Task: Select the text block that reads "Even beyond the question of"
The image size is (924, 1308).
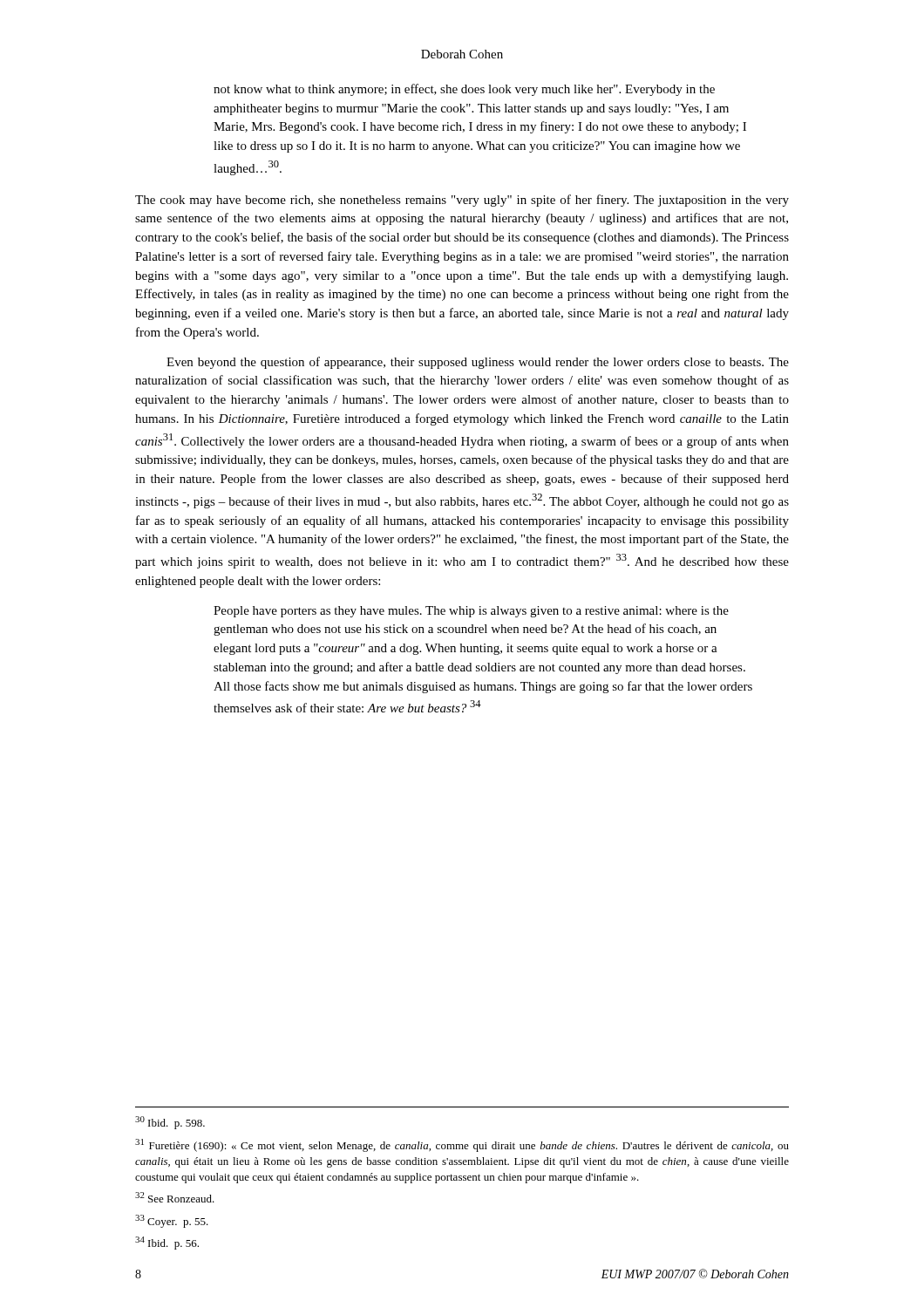Action: (x=462, y=471)
